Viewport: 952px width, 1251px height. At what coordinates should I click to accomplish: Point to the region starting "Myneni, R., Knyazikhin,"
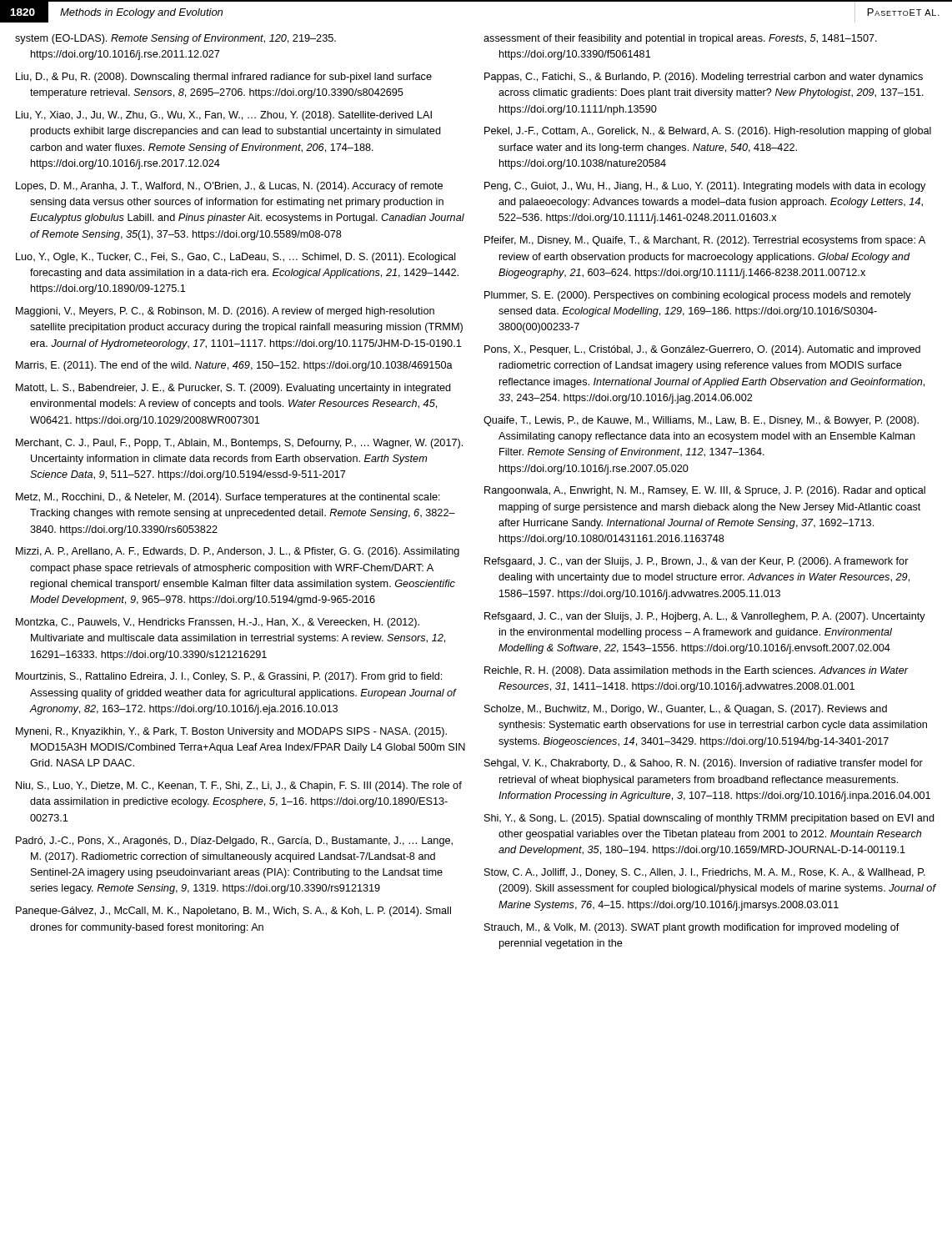[x=240, y=747]
